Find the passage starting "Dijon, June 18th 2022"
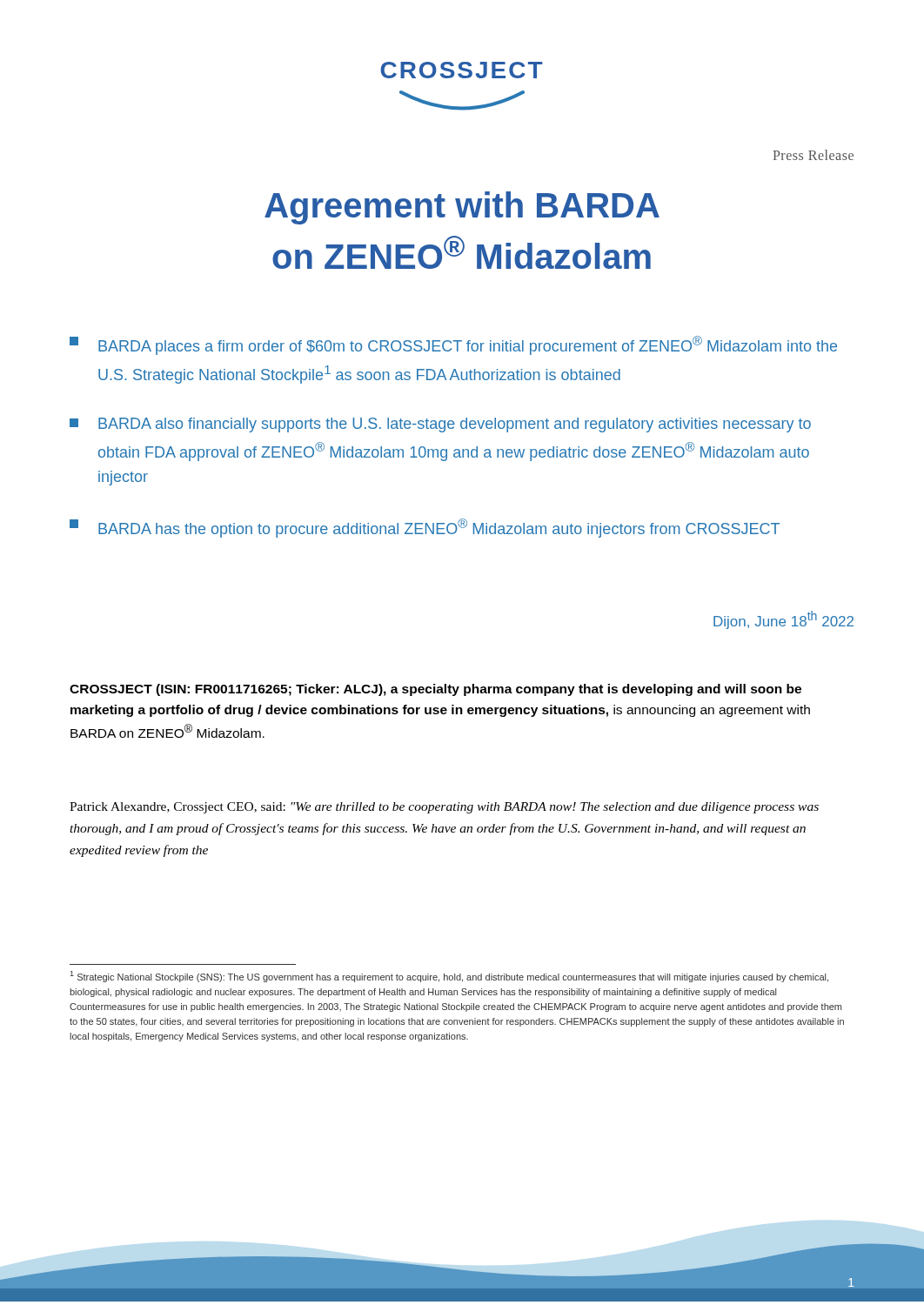 [x=783, y=619]
